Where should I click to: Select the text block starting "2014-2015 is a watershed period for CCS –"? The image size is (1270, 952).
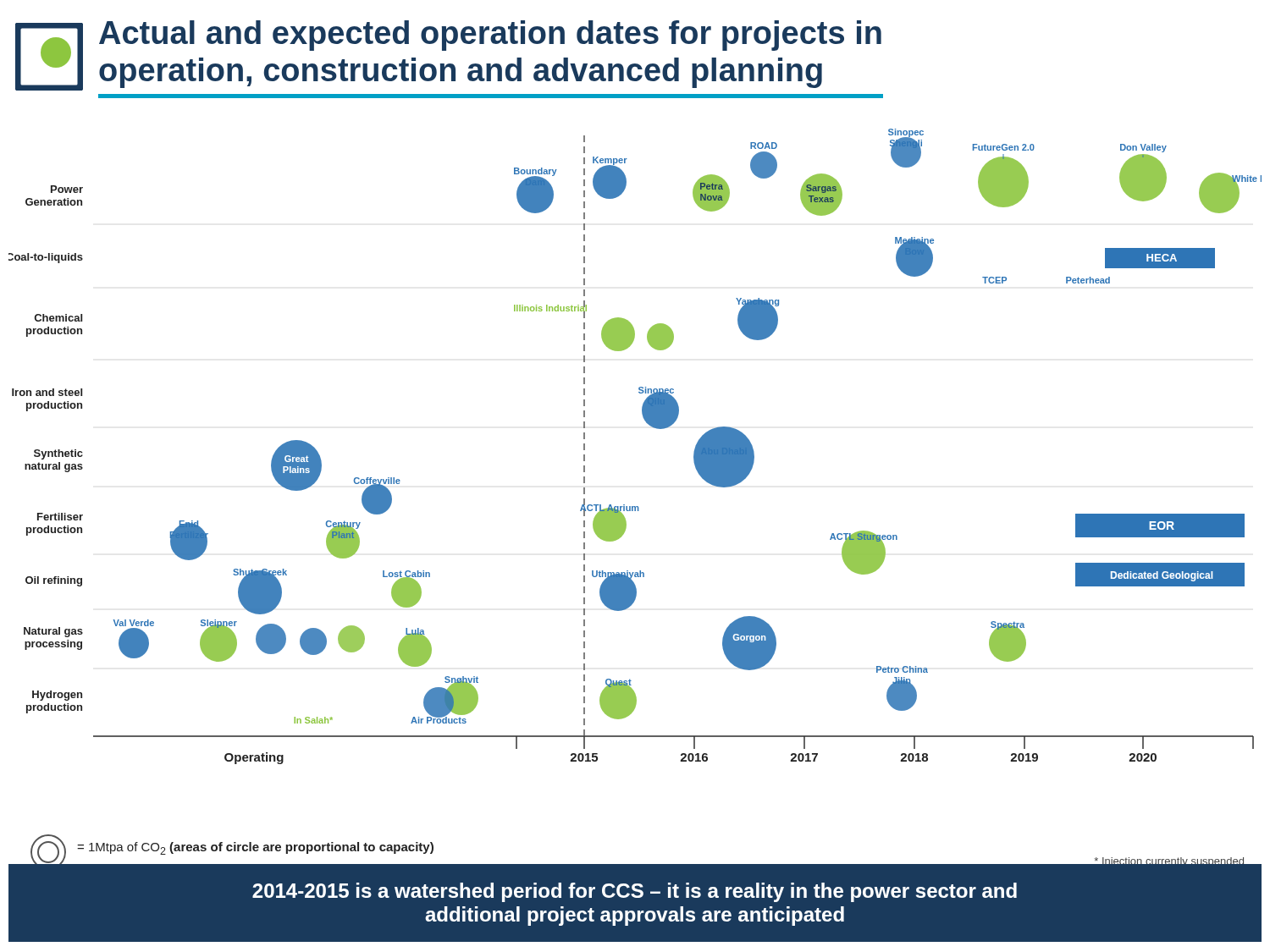635,902
